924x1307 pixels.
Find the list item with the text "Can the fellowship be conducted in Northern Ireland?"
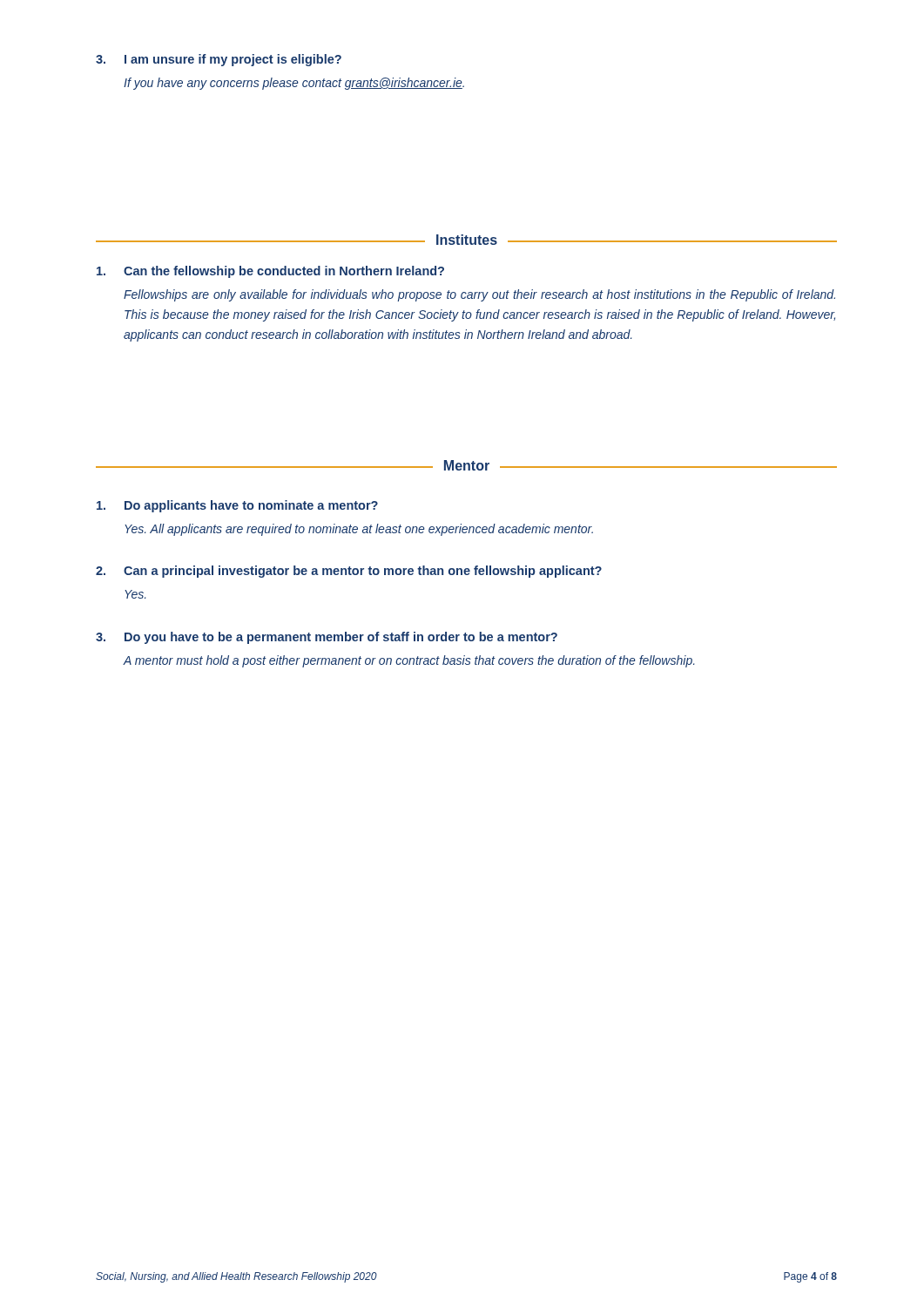click(270, 272)
